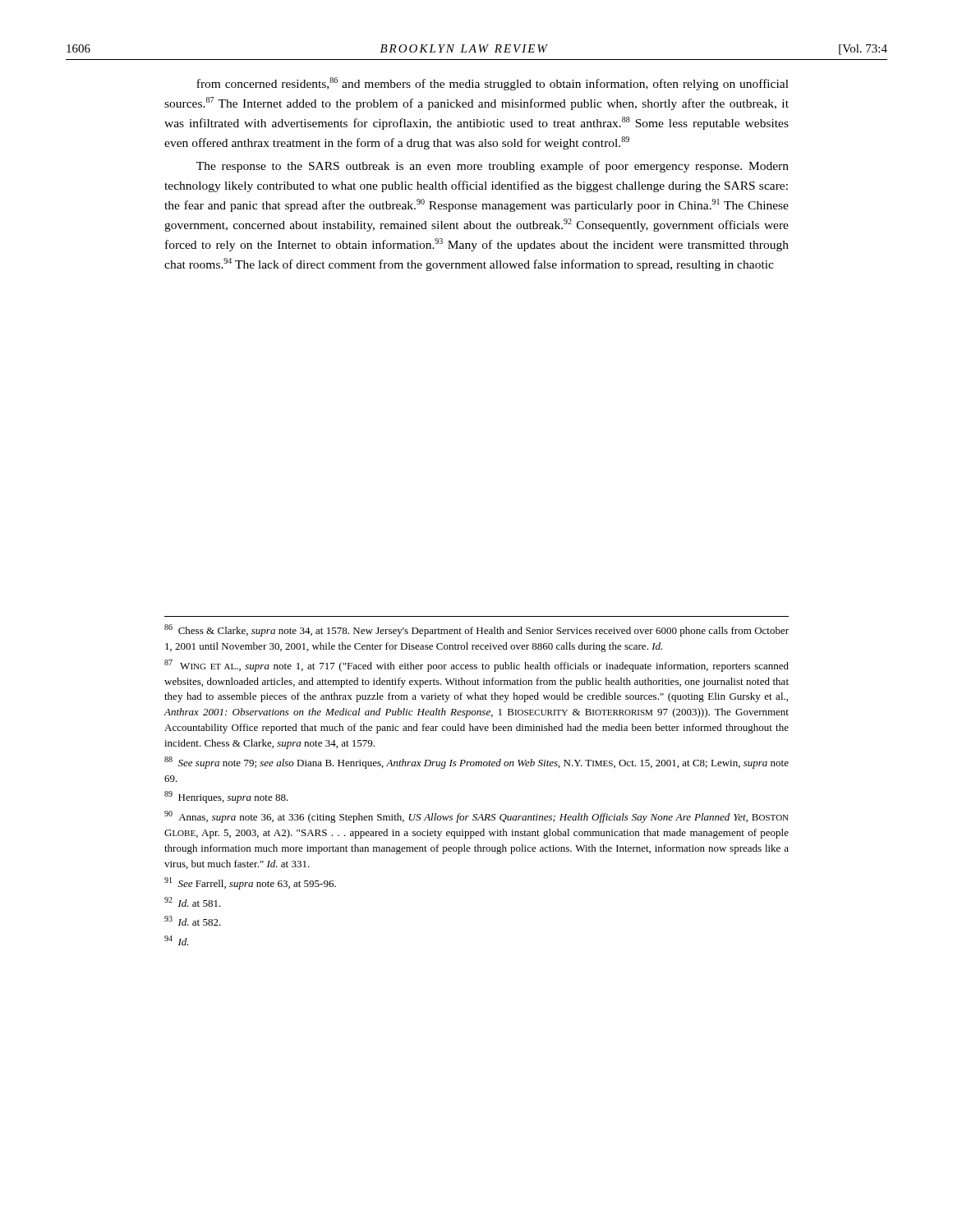953x1232 pixels.
Task: Click on the element starting "from concerned residents,86 and members"
Action: pyautogui.click(x=476, y=174)
